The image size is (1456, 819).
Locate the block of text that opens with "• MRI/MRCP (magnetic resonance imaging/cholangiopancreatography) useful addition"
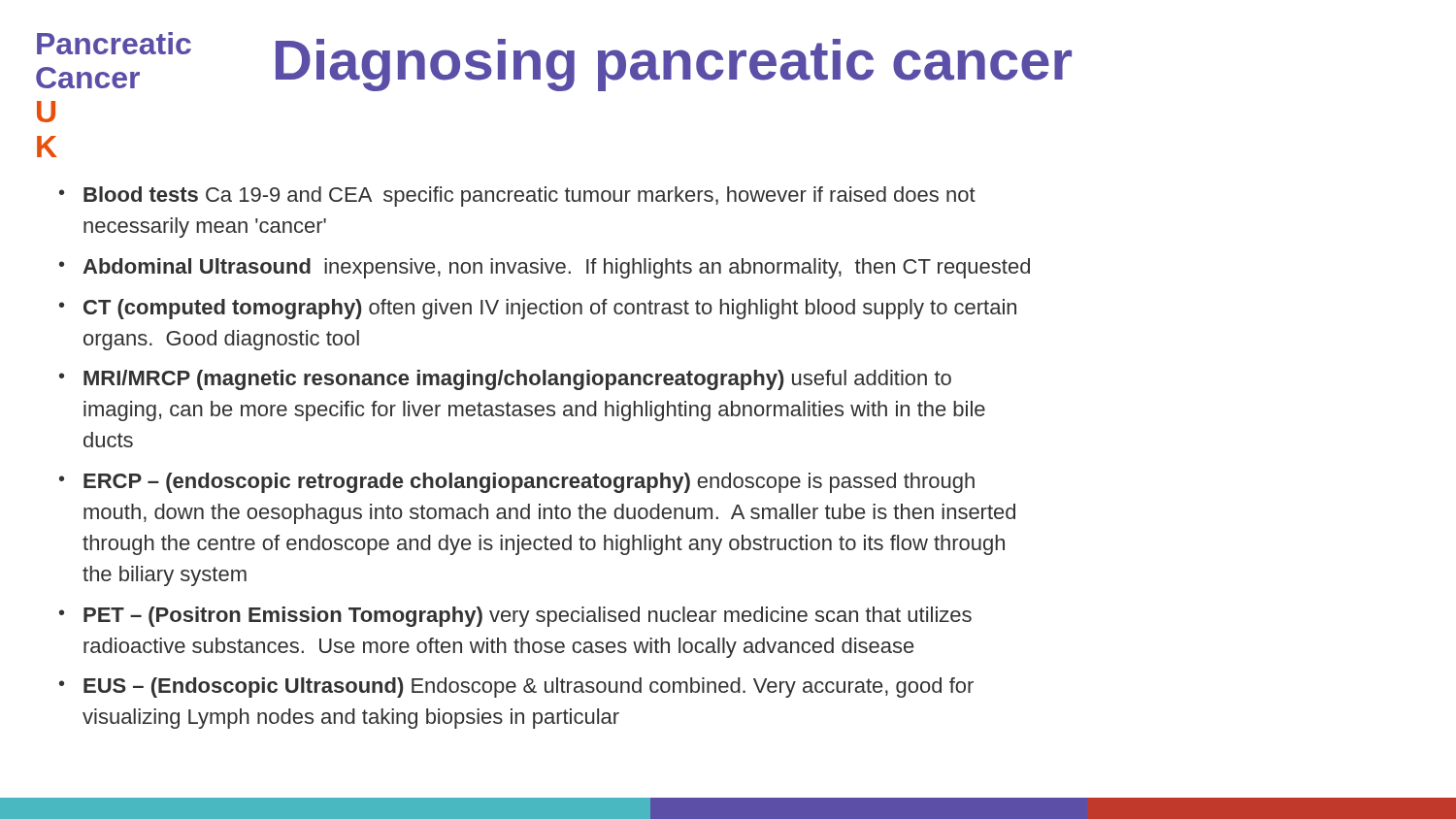pyautogui.click(x=522, y=410)
